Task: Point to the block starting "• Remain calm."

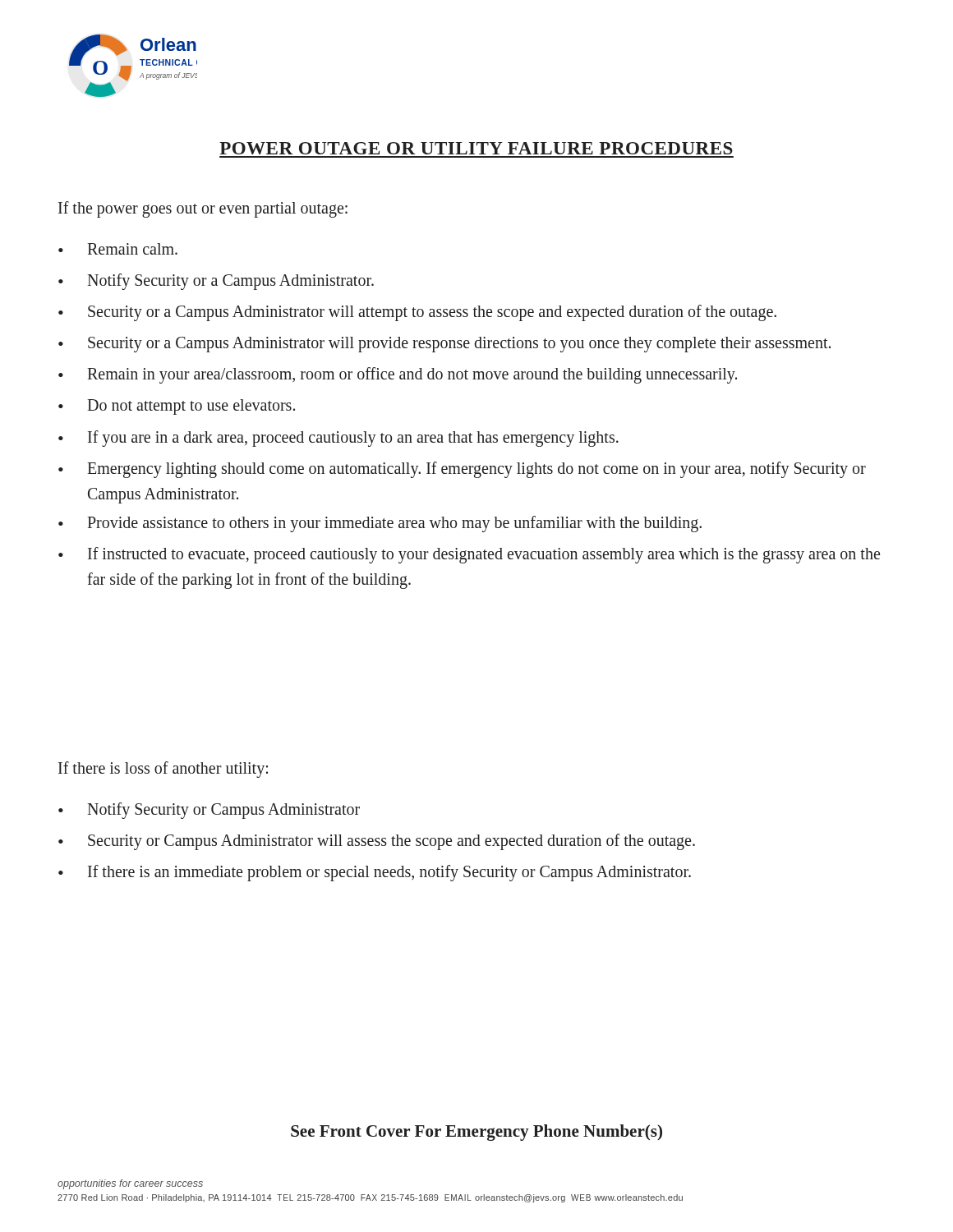Action: (x=118, y=249)
